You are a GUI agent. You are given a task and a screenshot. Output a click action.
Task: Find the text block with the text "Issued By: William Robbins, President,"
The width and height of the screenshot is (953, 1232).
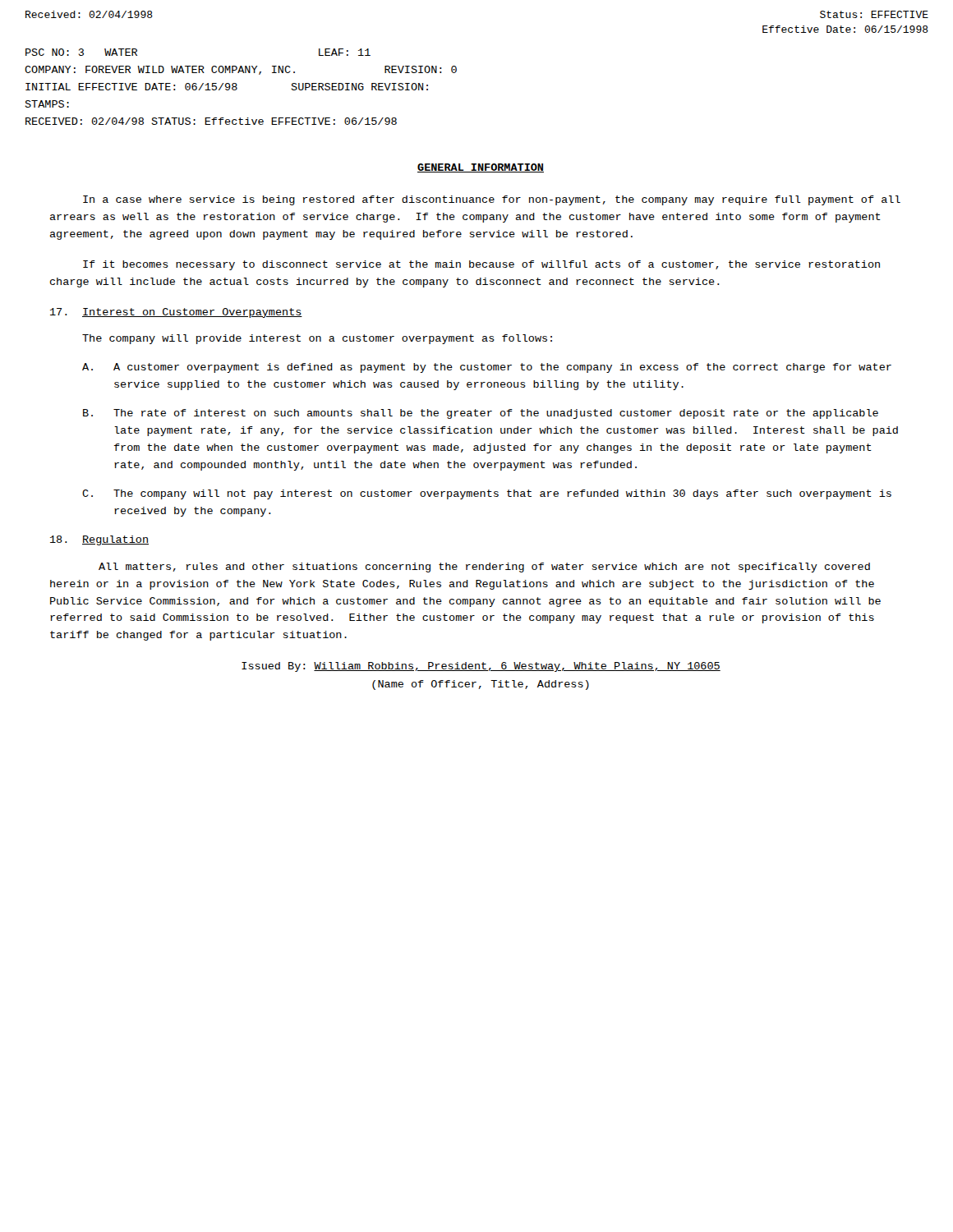(x=481, y=676)
